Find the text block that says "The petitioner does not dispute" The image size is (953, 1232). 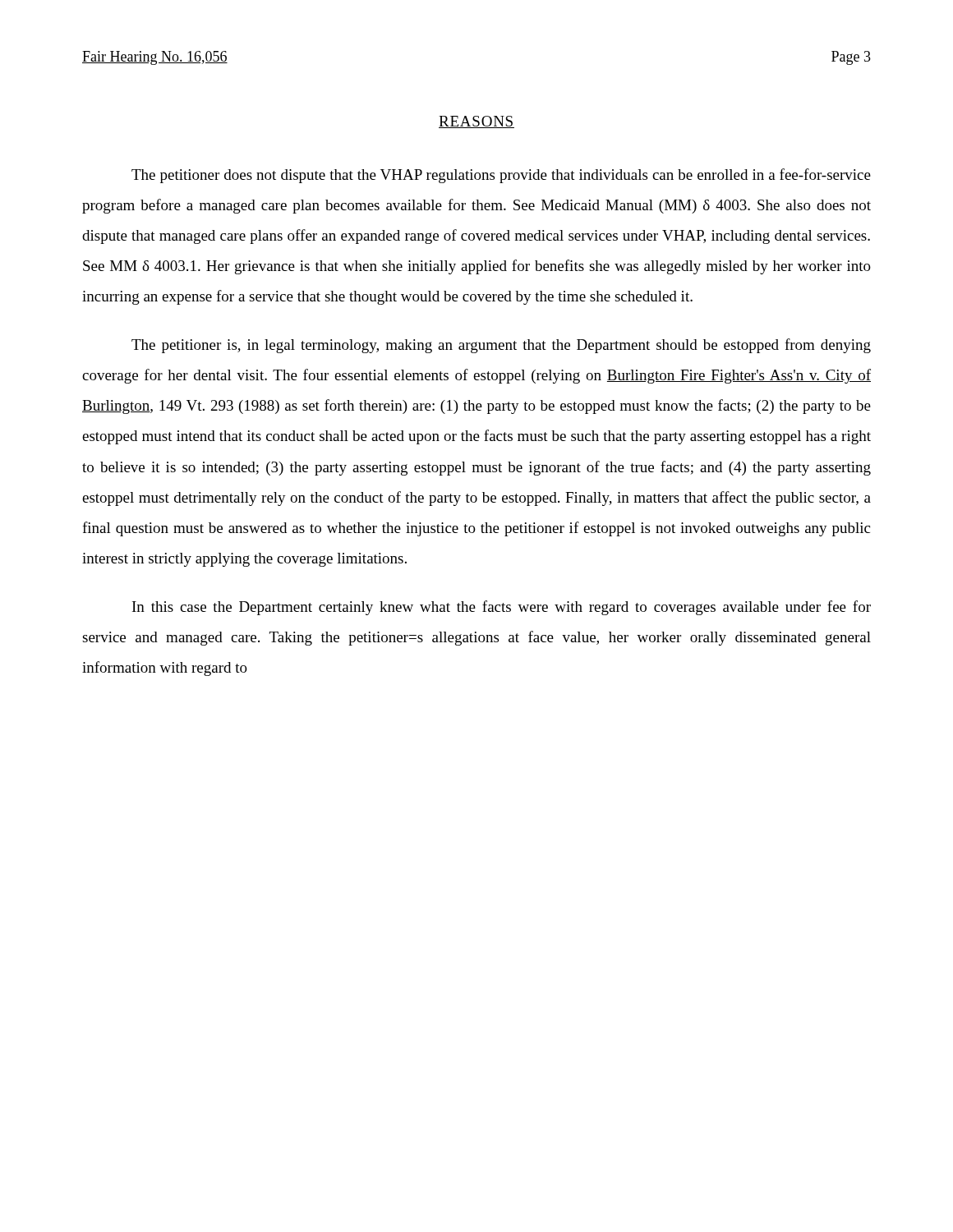(x=476, y=235)
